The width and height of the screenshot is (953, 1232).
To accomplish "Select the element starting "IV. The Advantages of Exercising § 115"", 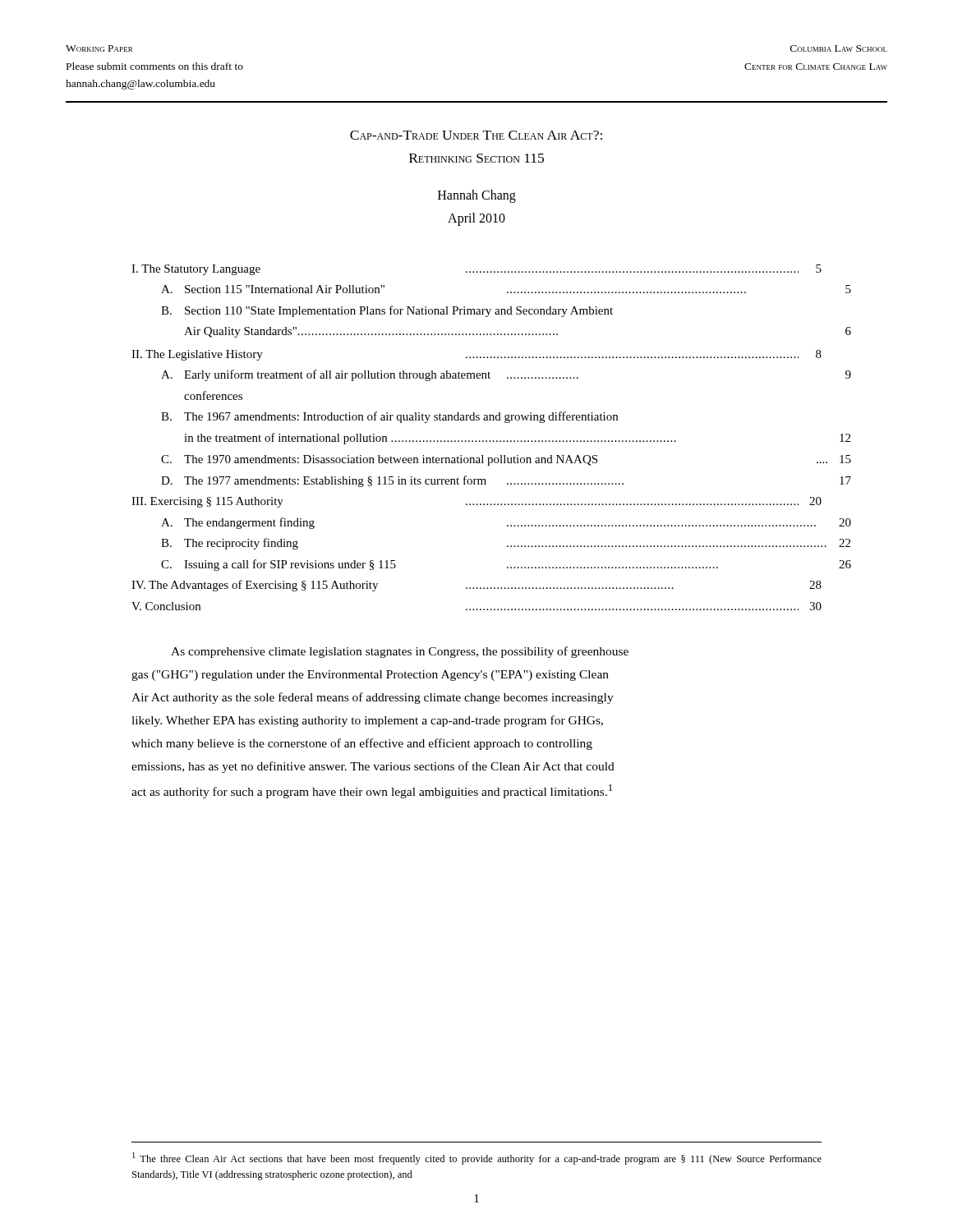I will [x=476, y=586].
